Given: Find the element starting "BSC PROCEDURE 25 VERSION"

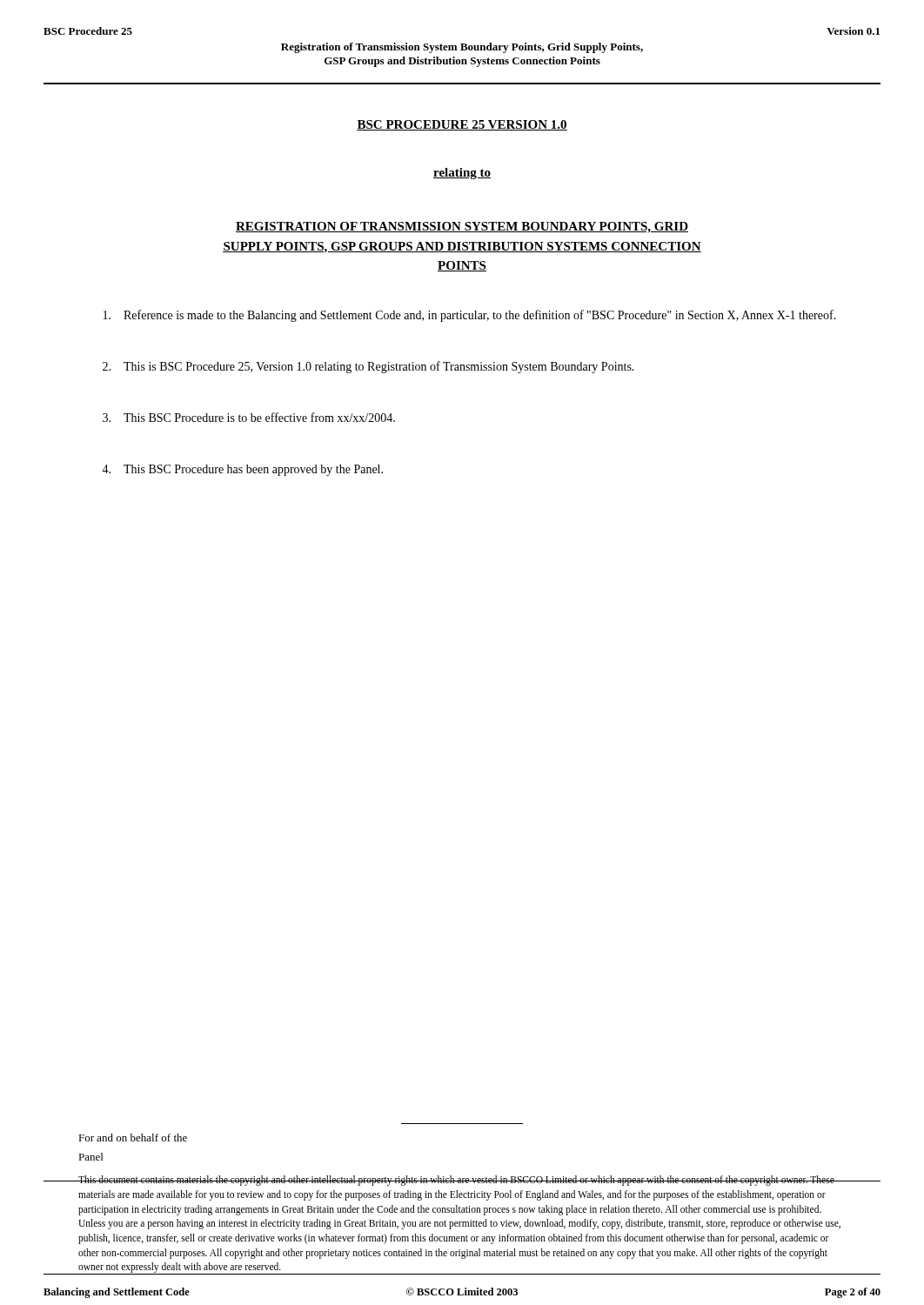Looking at the screenshot, I should coord(462,124).
